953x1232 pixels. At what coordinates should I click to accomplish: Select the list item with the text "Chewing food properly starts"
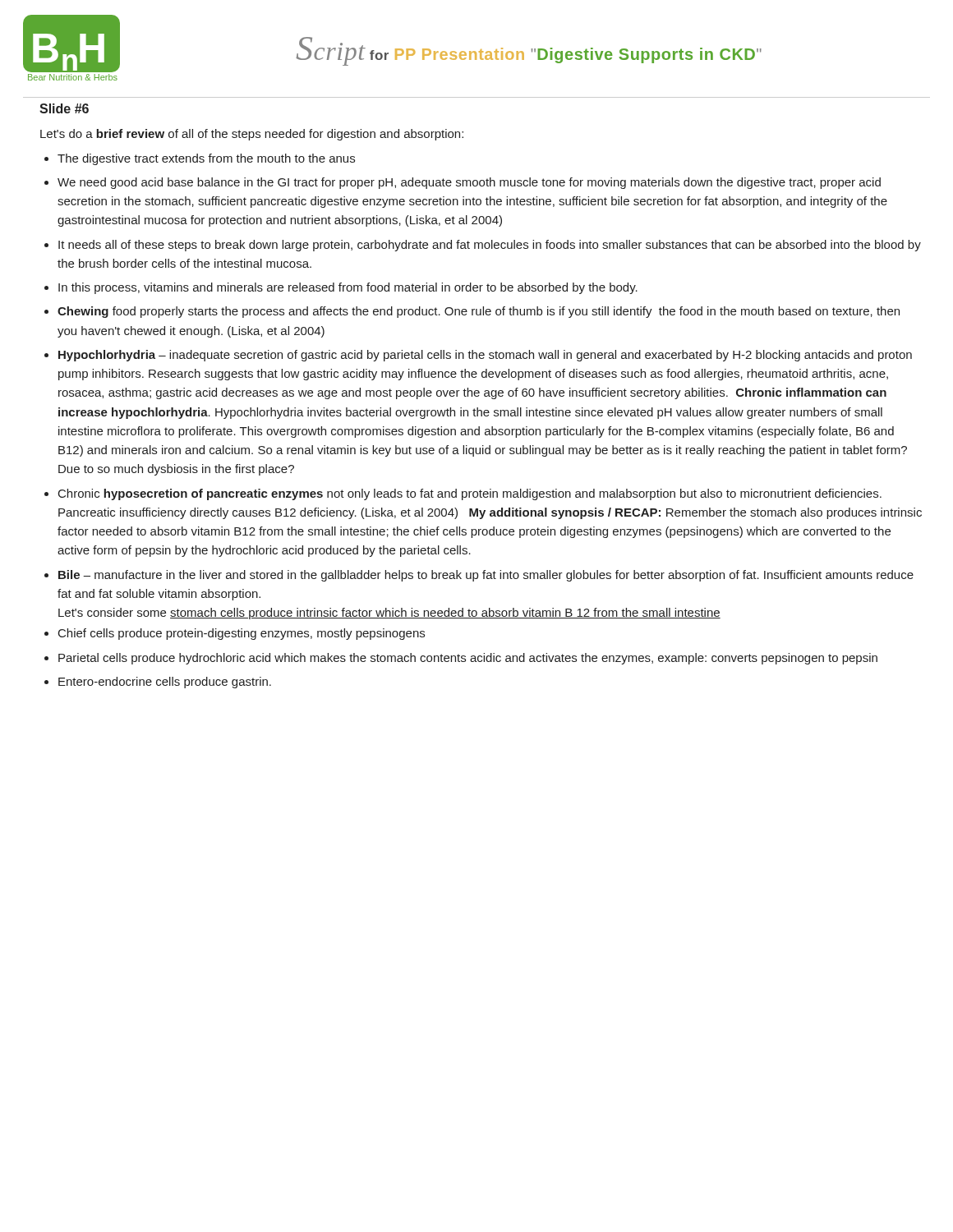pyautogui.click(x=479, y=321)
